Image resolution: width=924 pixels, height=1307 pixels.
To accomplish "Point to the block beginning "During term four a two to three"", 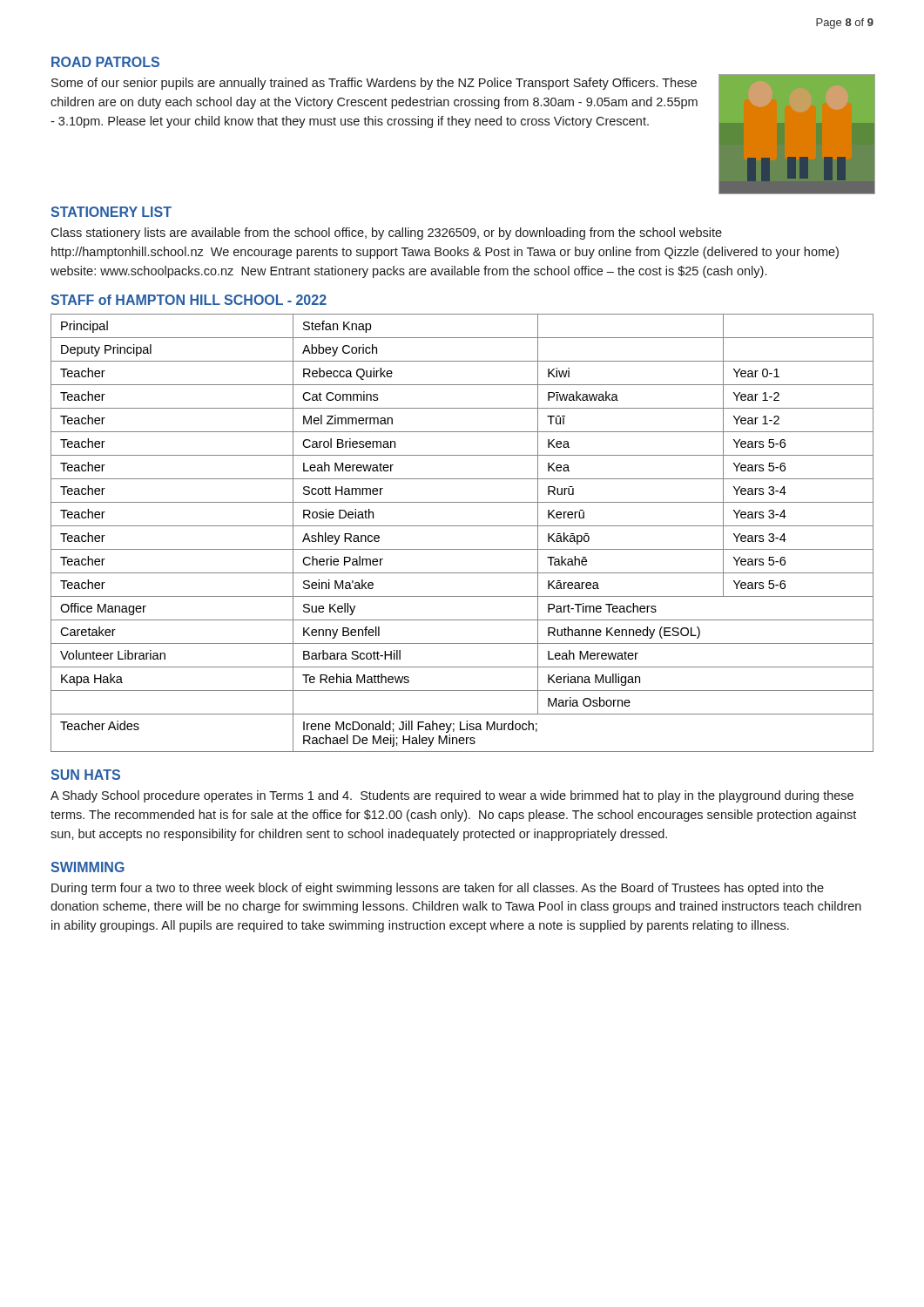I will click(456, 906).
